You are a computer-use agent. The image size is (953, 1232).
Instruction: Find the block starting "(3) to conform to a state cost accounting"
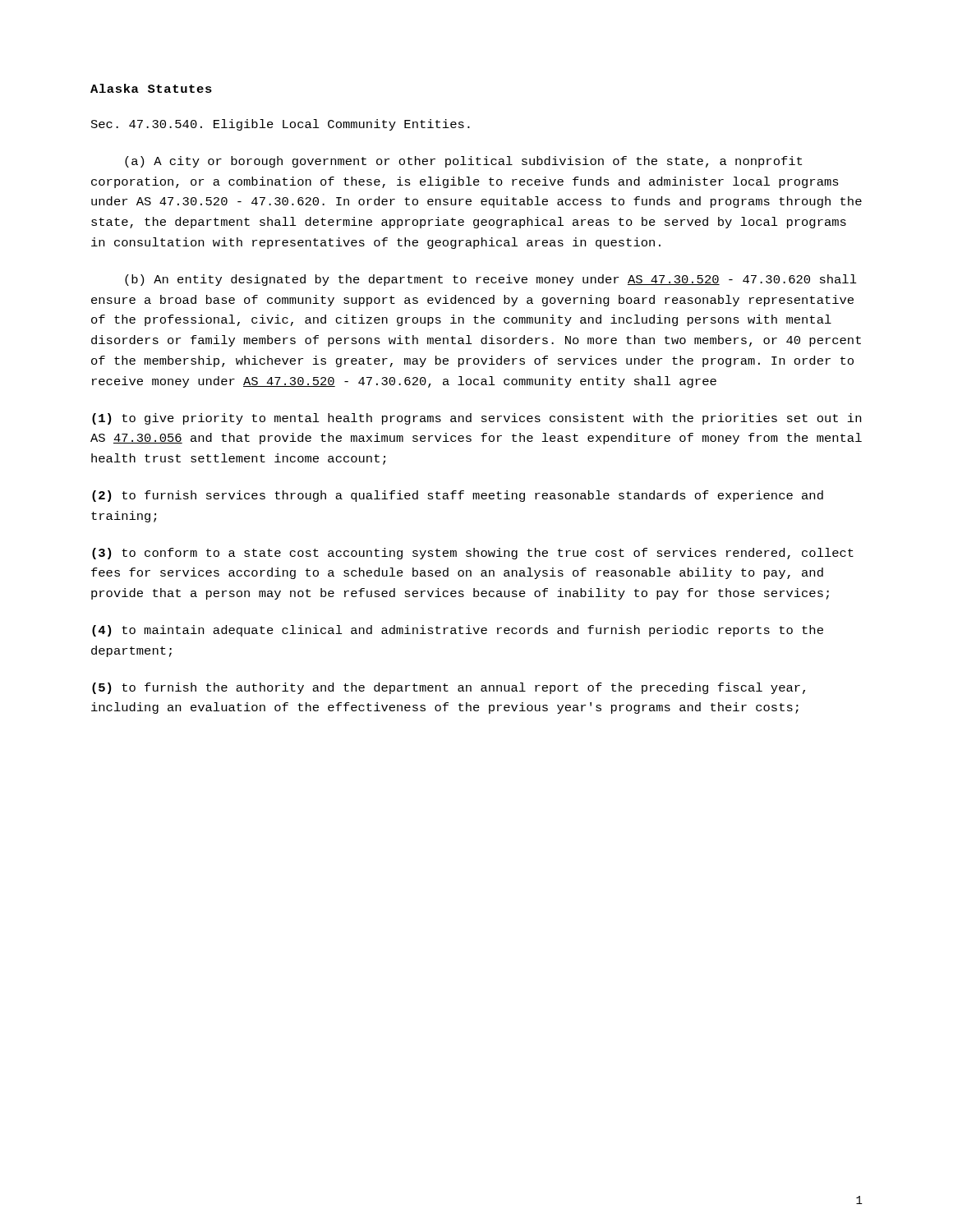472,574
